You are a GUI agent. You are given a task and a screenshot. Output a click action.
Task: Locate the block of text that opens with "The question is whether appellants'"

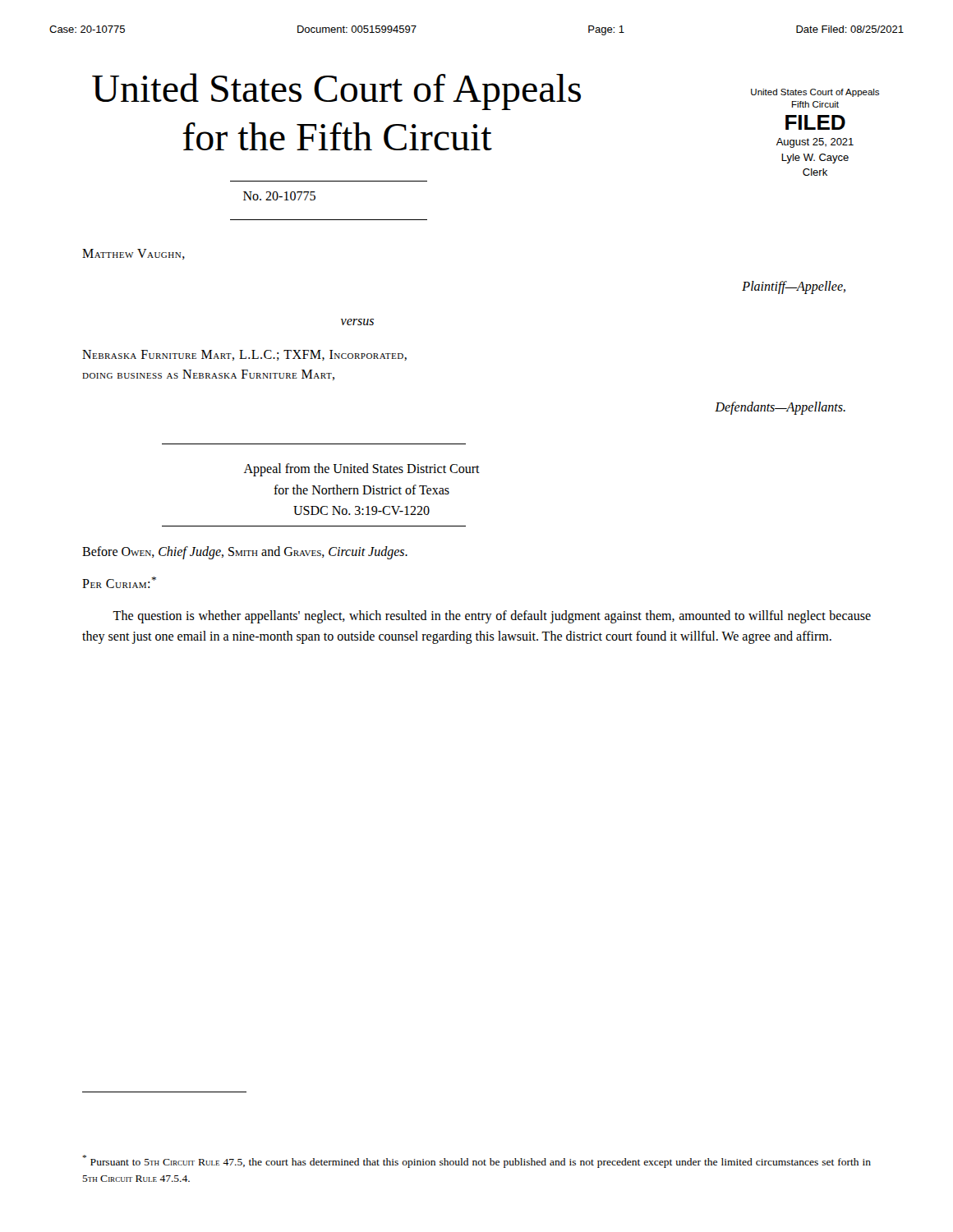tap(476, 626)
